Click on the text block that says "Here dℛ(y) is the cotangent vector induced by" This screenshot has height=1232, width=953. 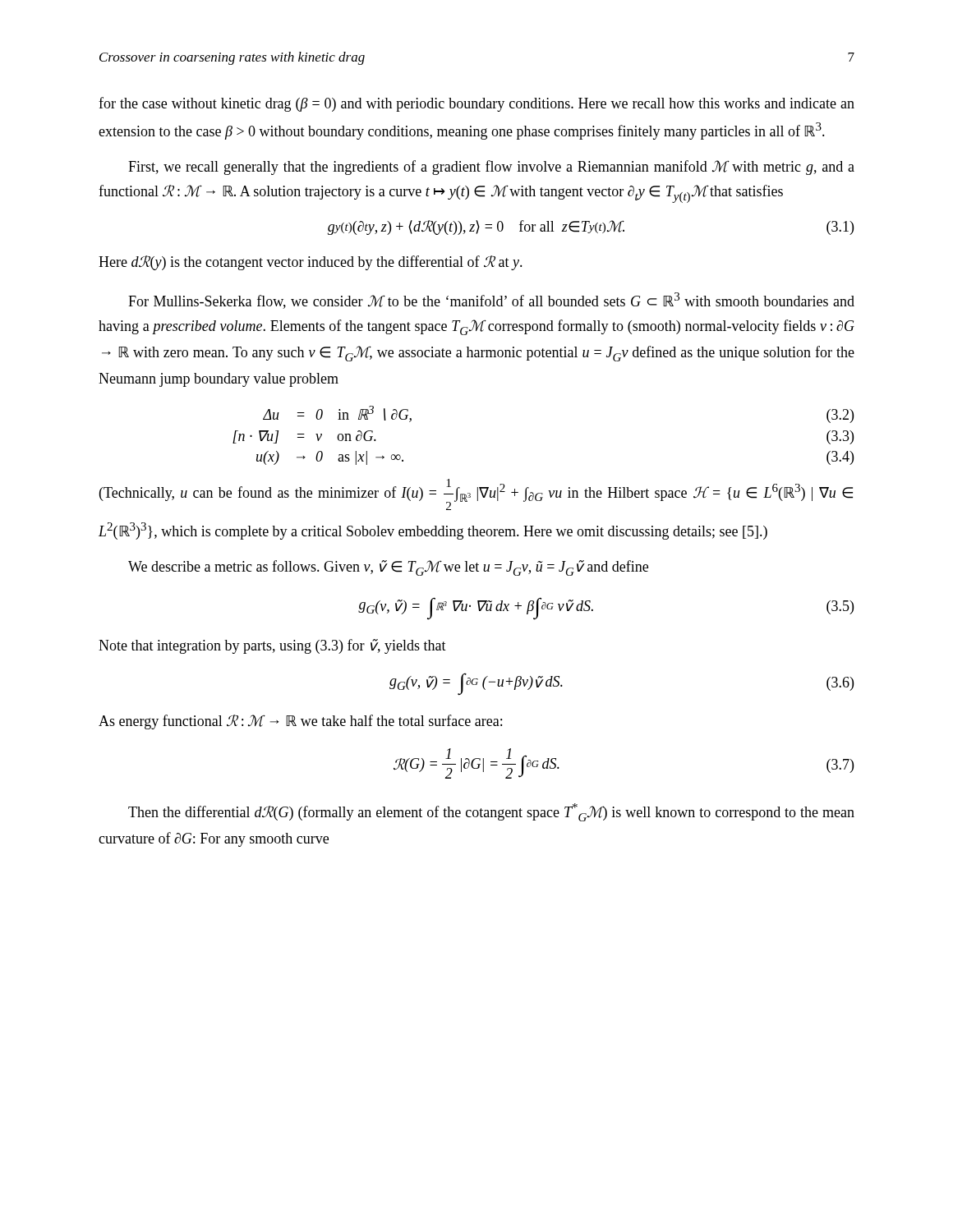point(476,263)
